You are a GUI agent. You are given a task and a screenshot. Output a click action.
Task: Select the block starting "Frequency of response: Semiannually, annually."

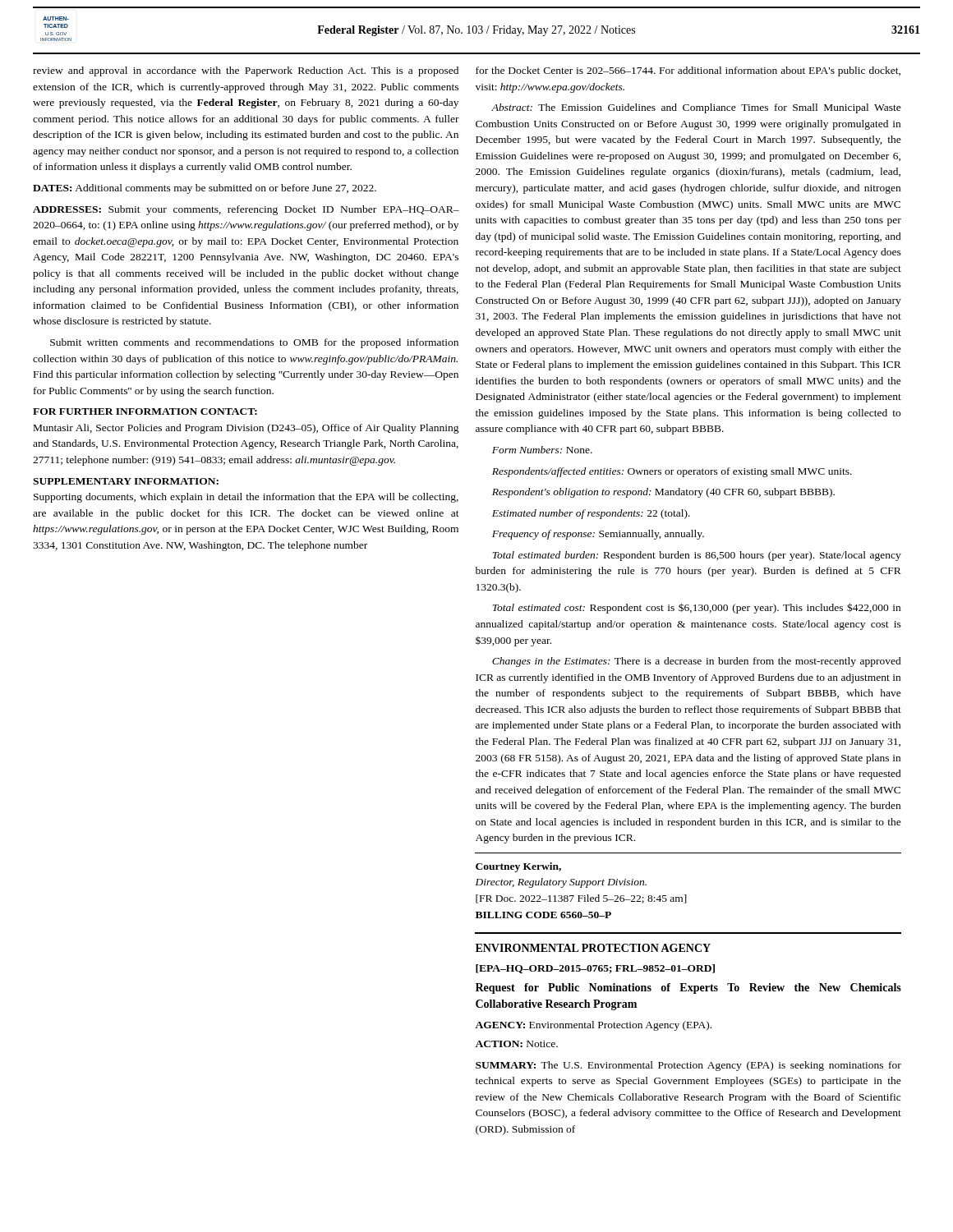688,534
